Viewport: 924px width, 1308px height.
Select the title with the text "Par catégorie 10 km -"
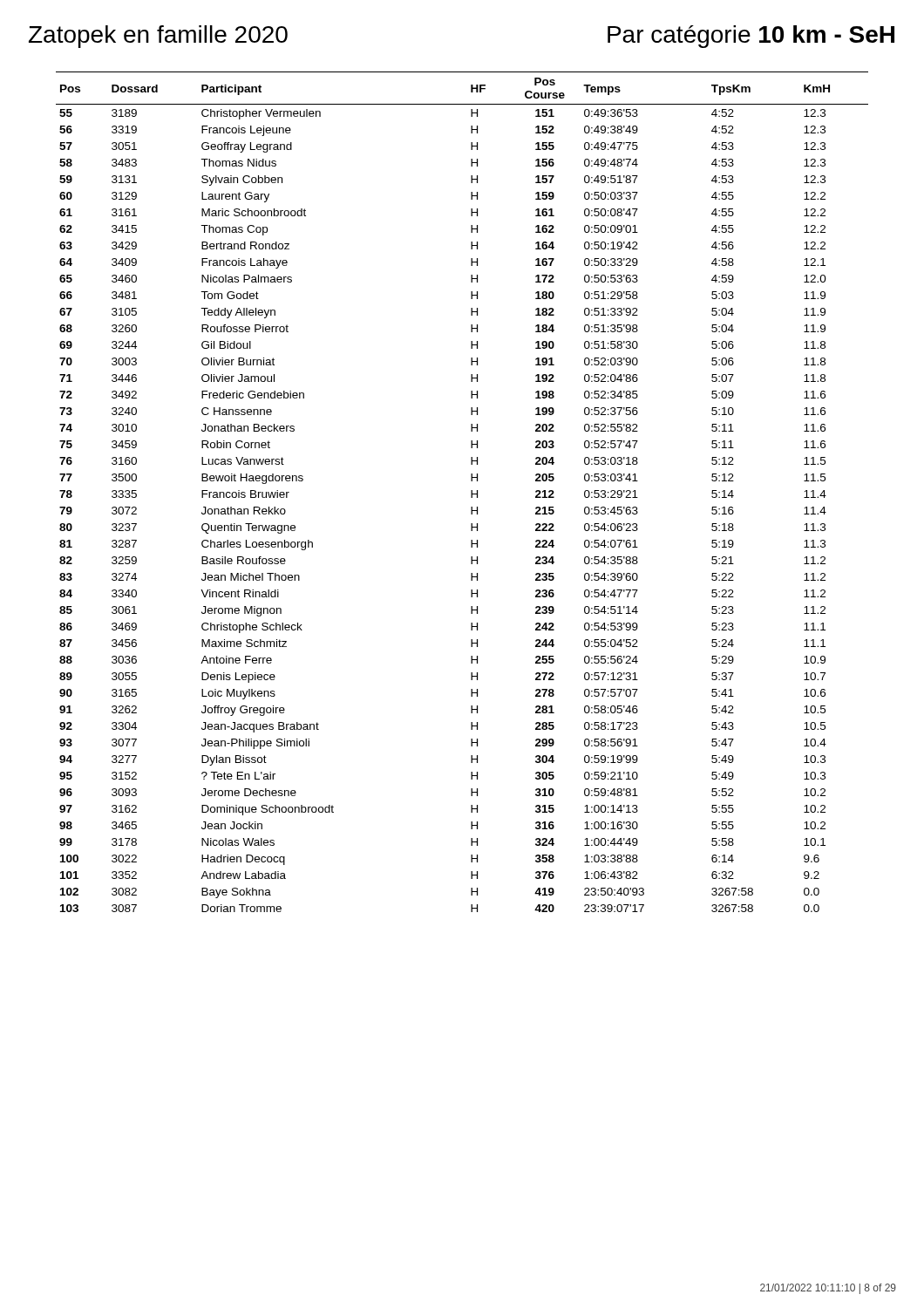(x=751, y=34)
